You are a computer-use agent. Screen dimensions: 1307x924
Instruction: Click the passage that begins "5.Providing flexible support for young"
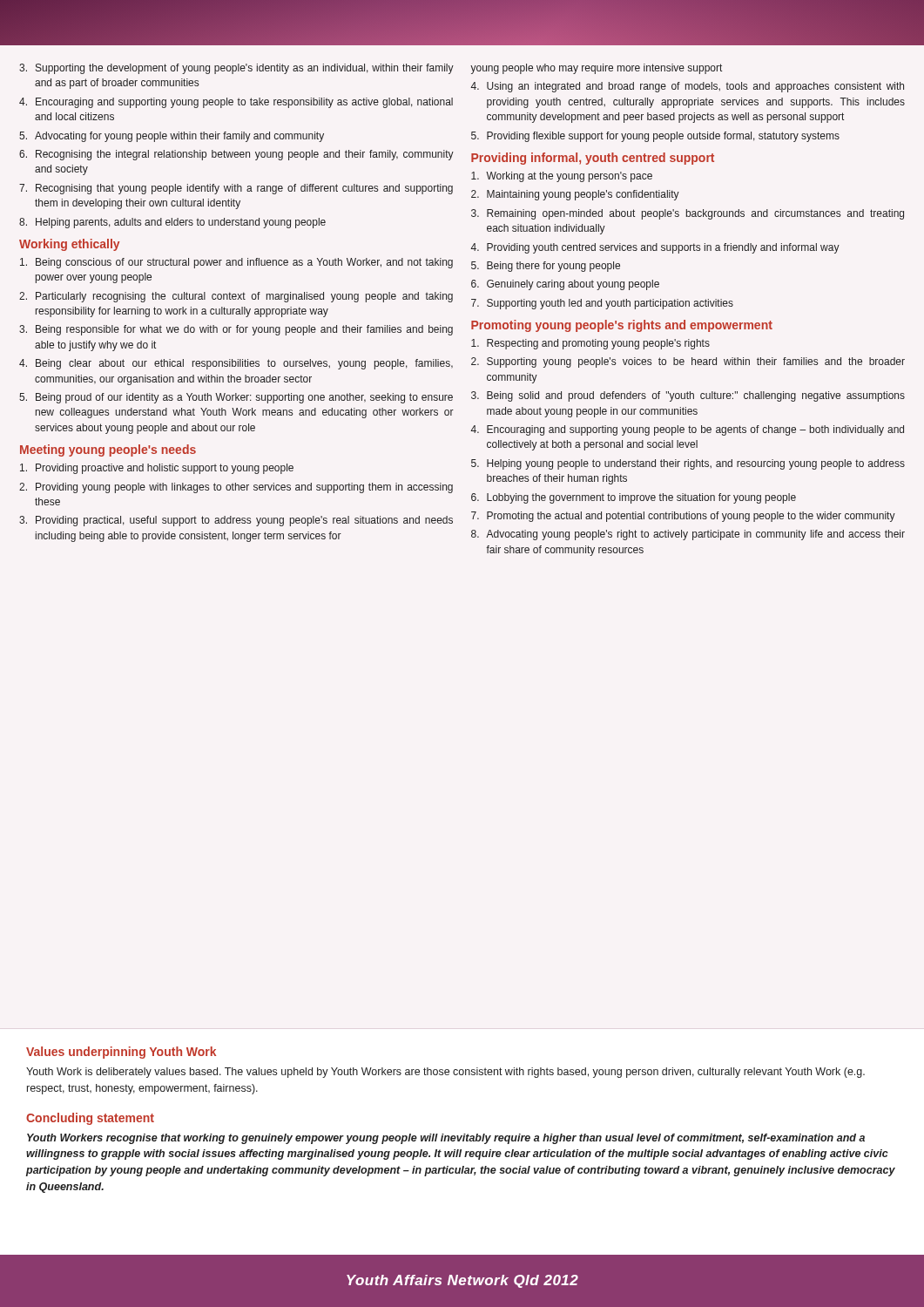(655, 136)
